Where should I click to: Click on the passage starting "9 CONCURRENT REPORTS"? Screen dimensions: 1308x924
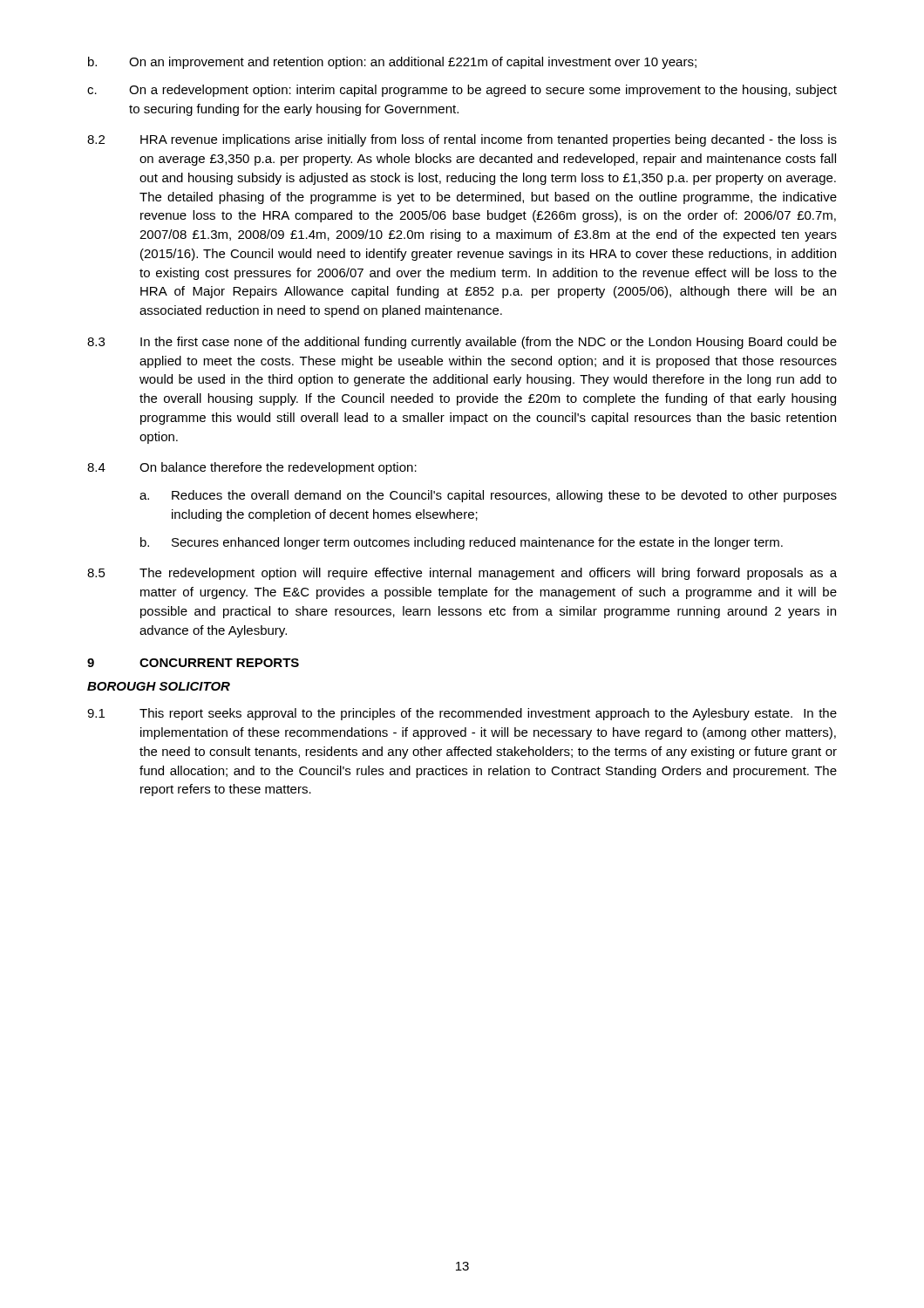click(193, 663)
